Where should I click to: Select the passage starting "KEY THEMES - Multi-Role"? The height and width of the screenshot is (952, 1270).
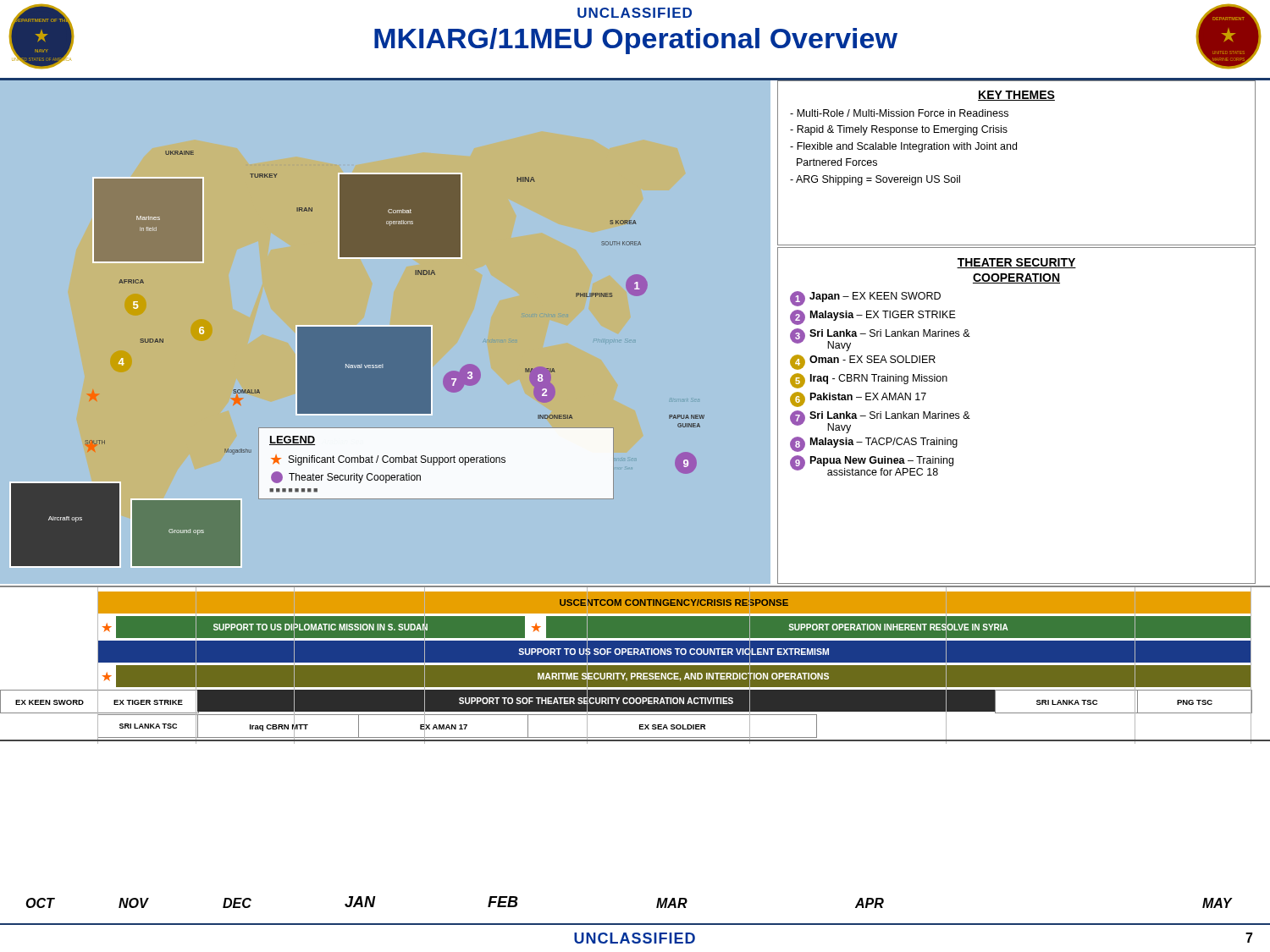1016,138
